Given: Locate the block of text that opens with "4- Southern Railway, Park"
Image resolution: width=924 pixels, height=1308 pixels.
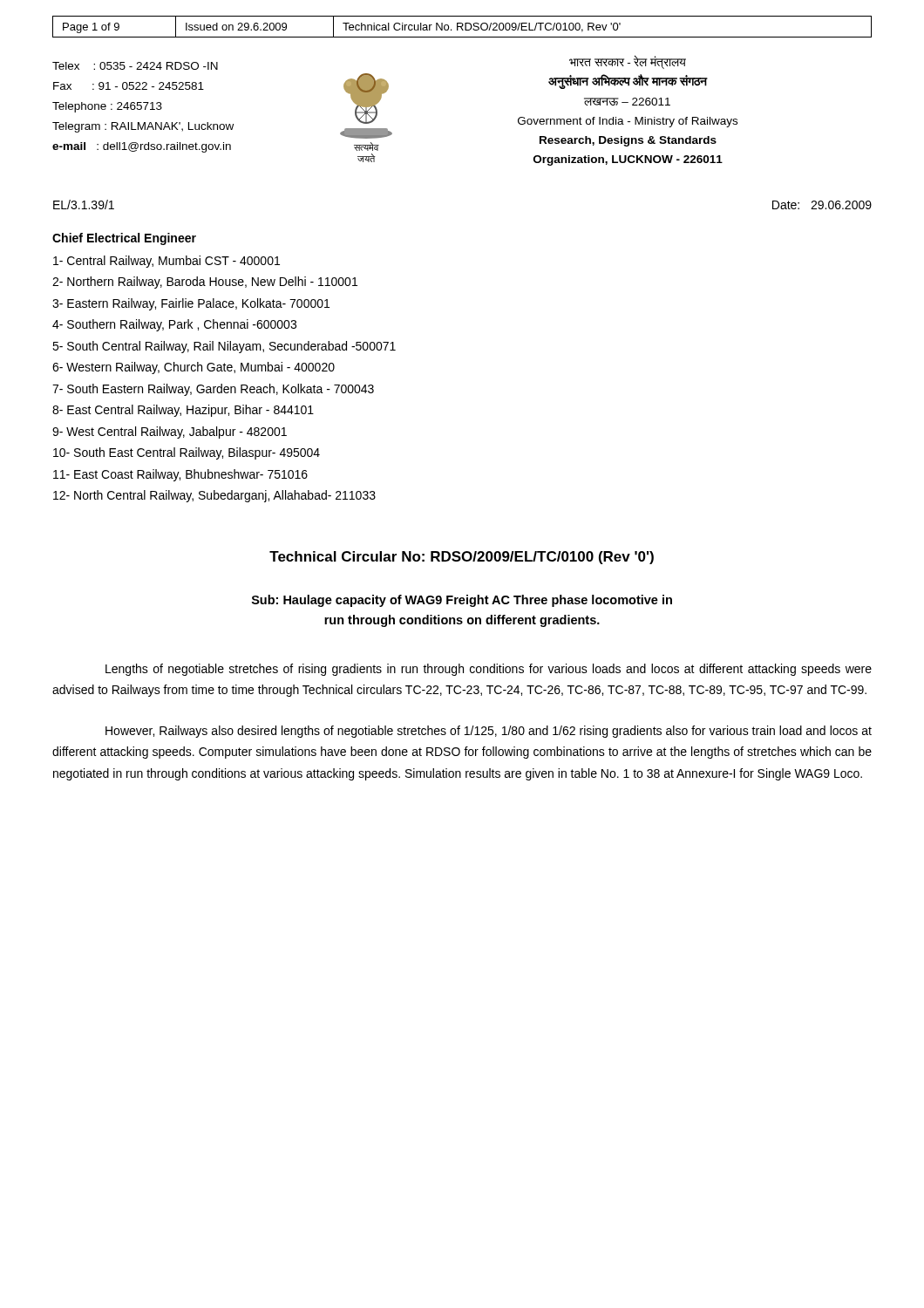Looking at the screenshot, I should pyautogui.click(x=175, y=324).
